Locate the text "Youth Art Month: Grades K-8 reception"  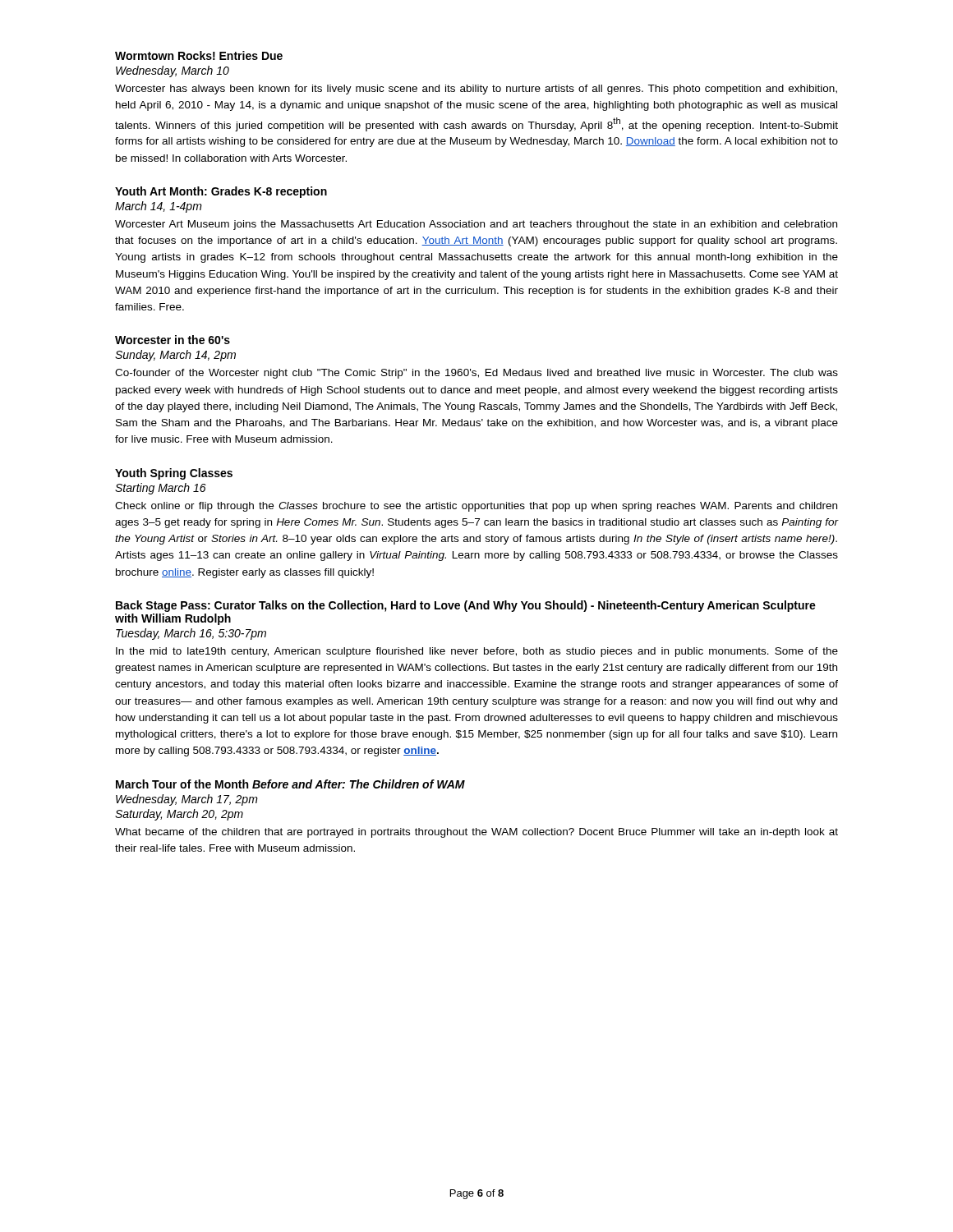click(221, 191)
